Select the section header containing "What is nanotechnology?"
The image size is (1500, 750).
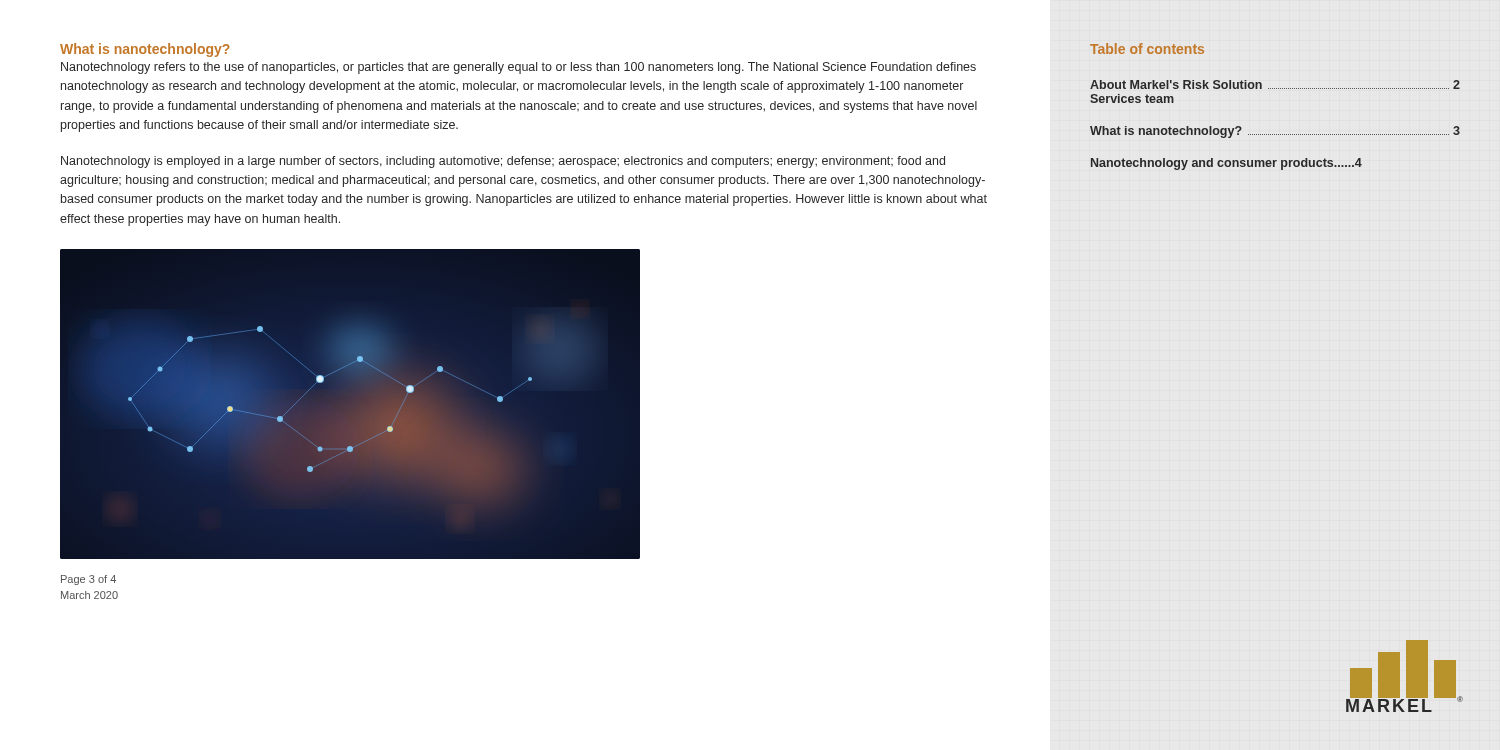[x=145, y=49]
